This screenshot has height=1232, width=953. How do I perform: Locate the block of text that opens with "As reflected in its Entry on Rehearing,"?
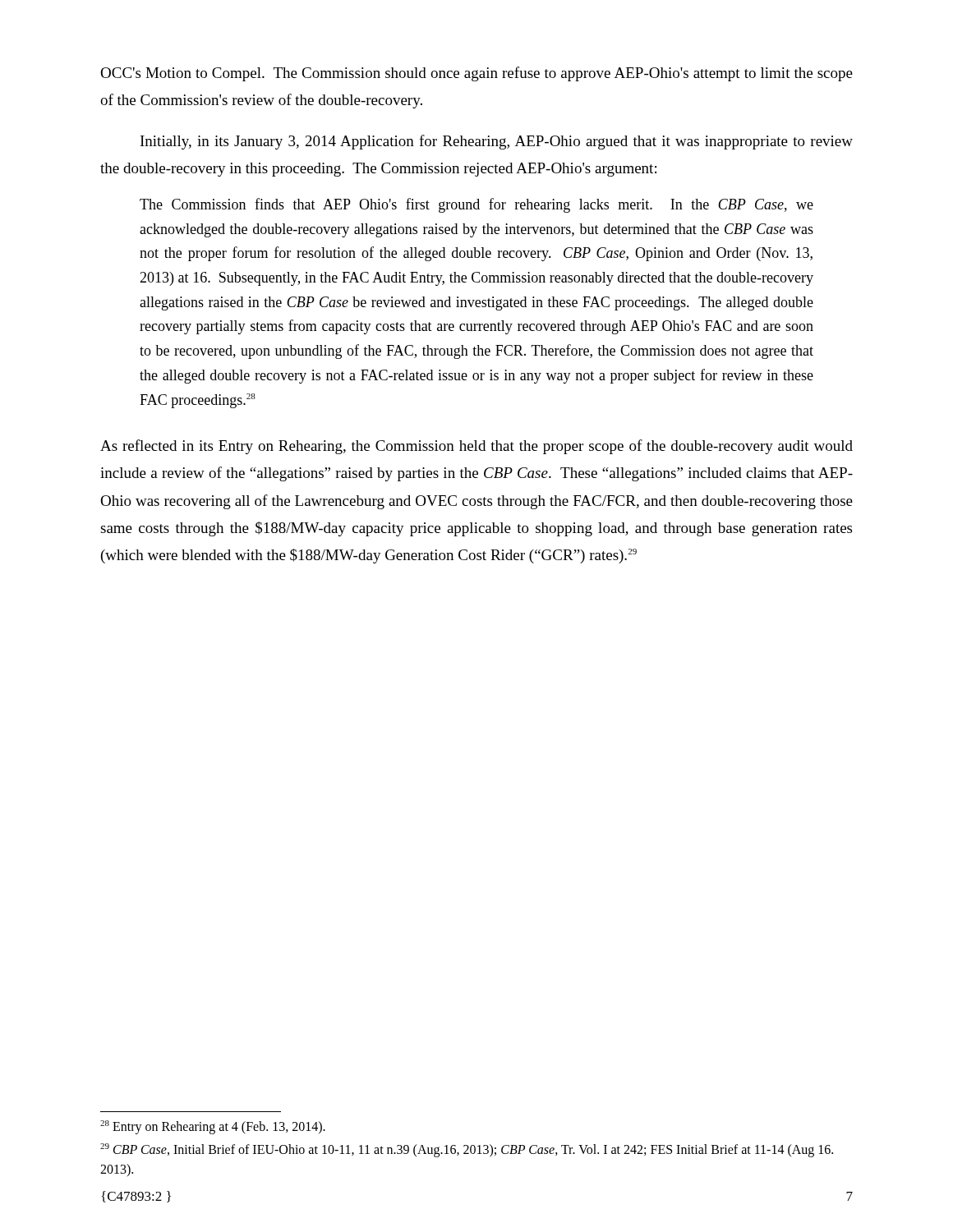coord(476,500)
